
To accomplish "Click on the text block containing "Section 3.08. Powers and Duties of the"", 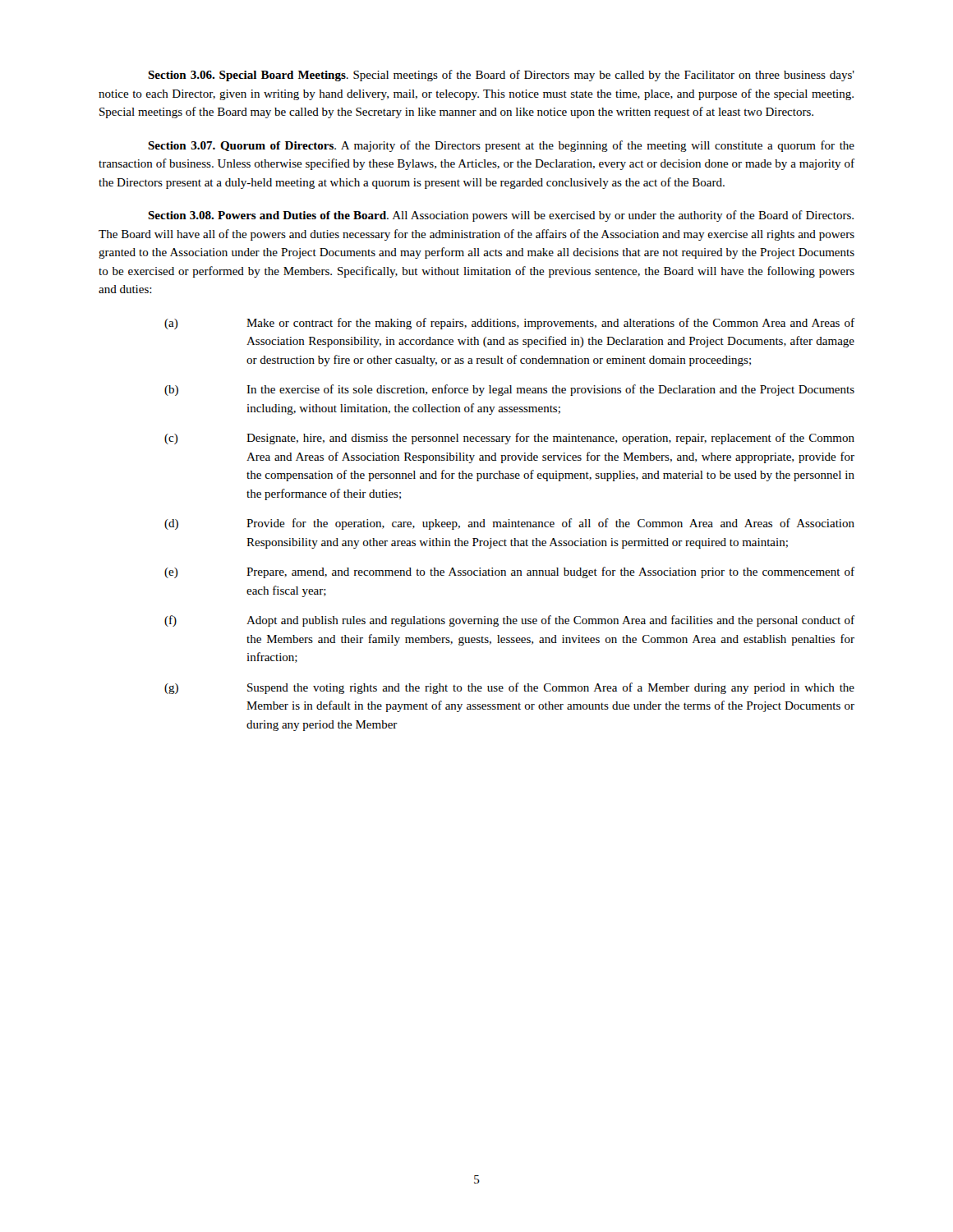I will pos(476,252).
